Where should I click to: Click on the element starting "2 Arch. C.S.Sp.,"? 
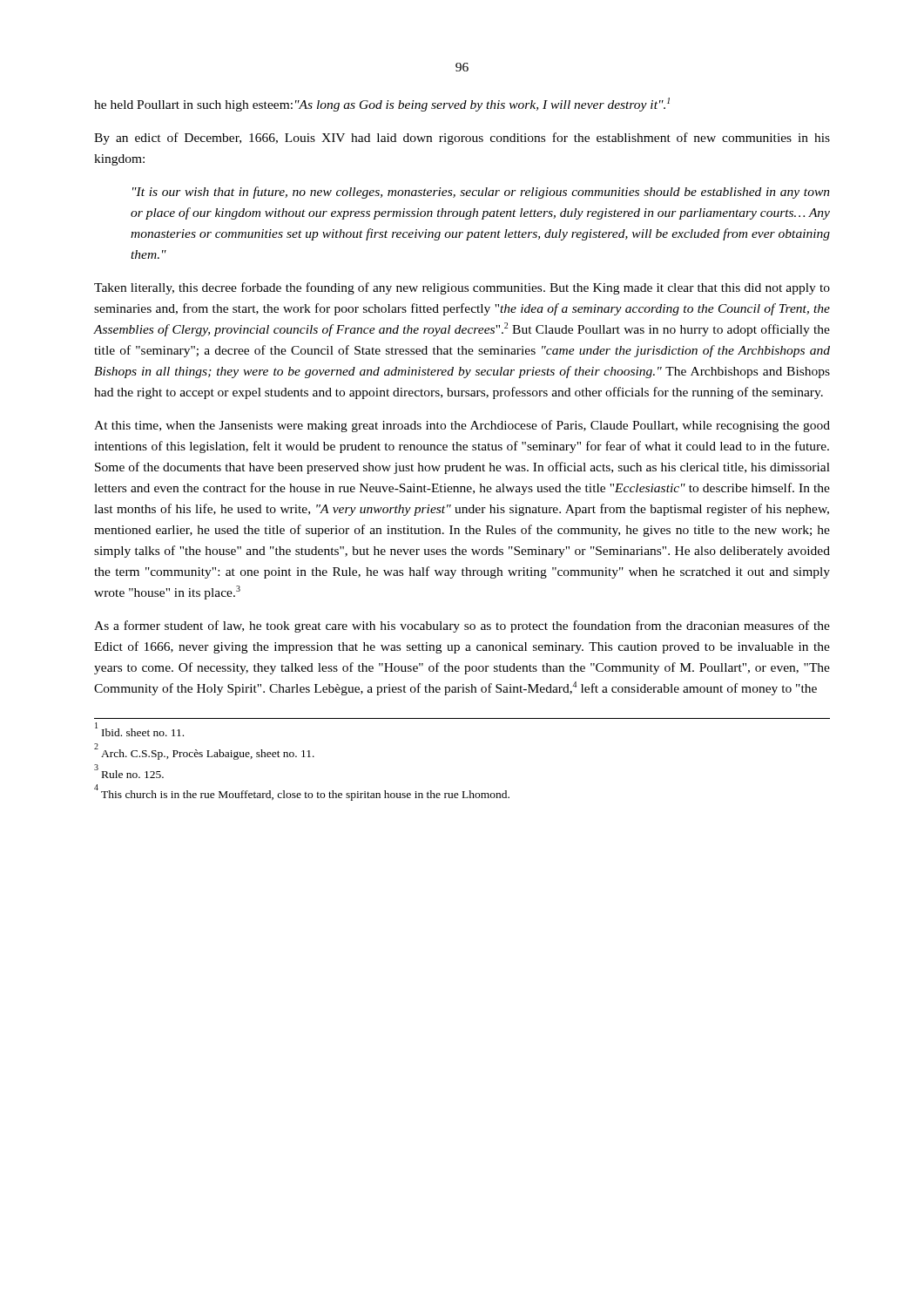tap(204, 752)
